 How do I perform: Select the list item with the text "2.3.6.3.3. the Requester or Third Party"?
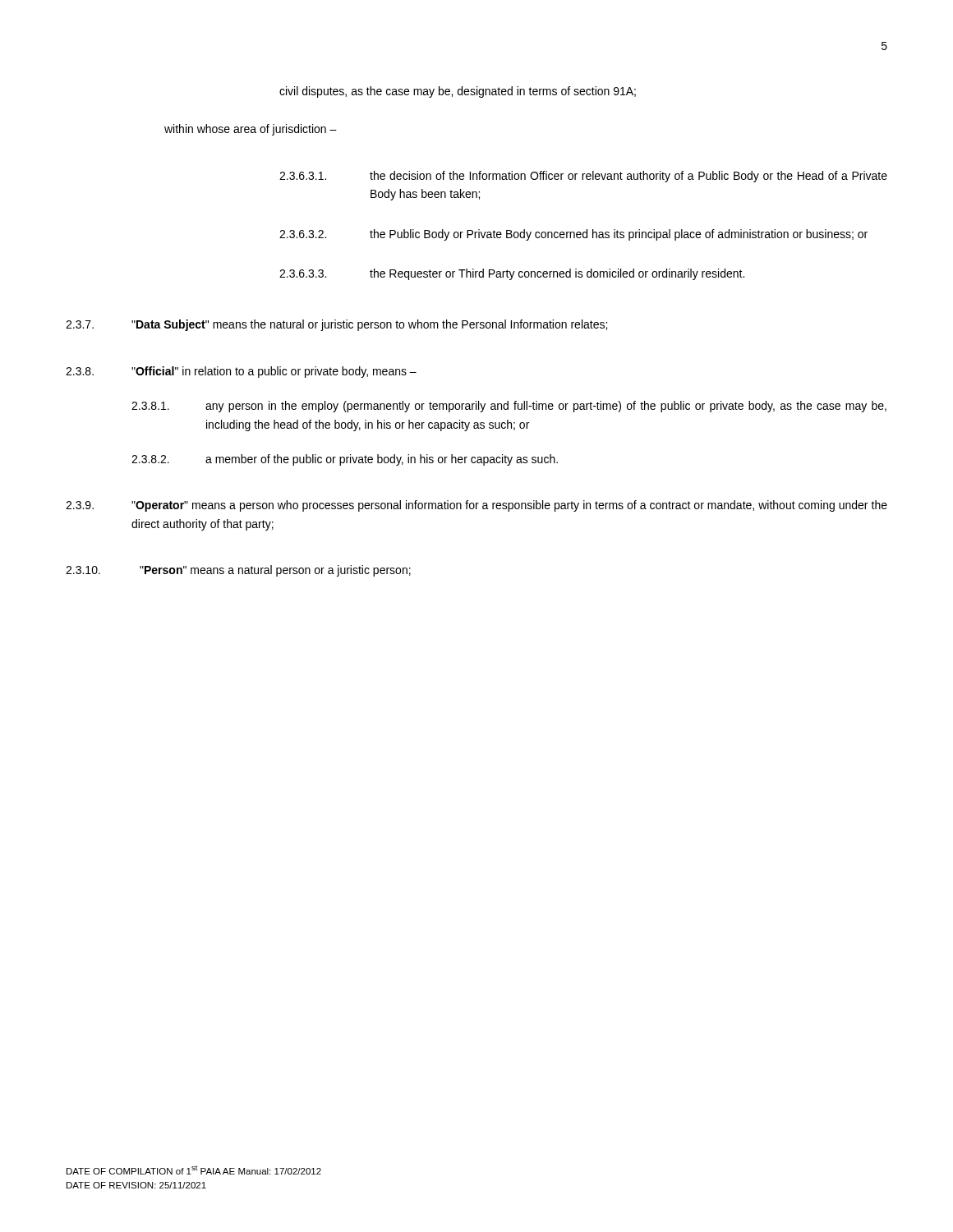[583, 274]
